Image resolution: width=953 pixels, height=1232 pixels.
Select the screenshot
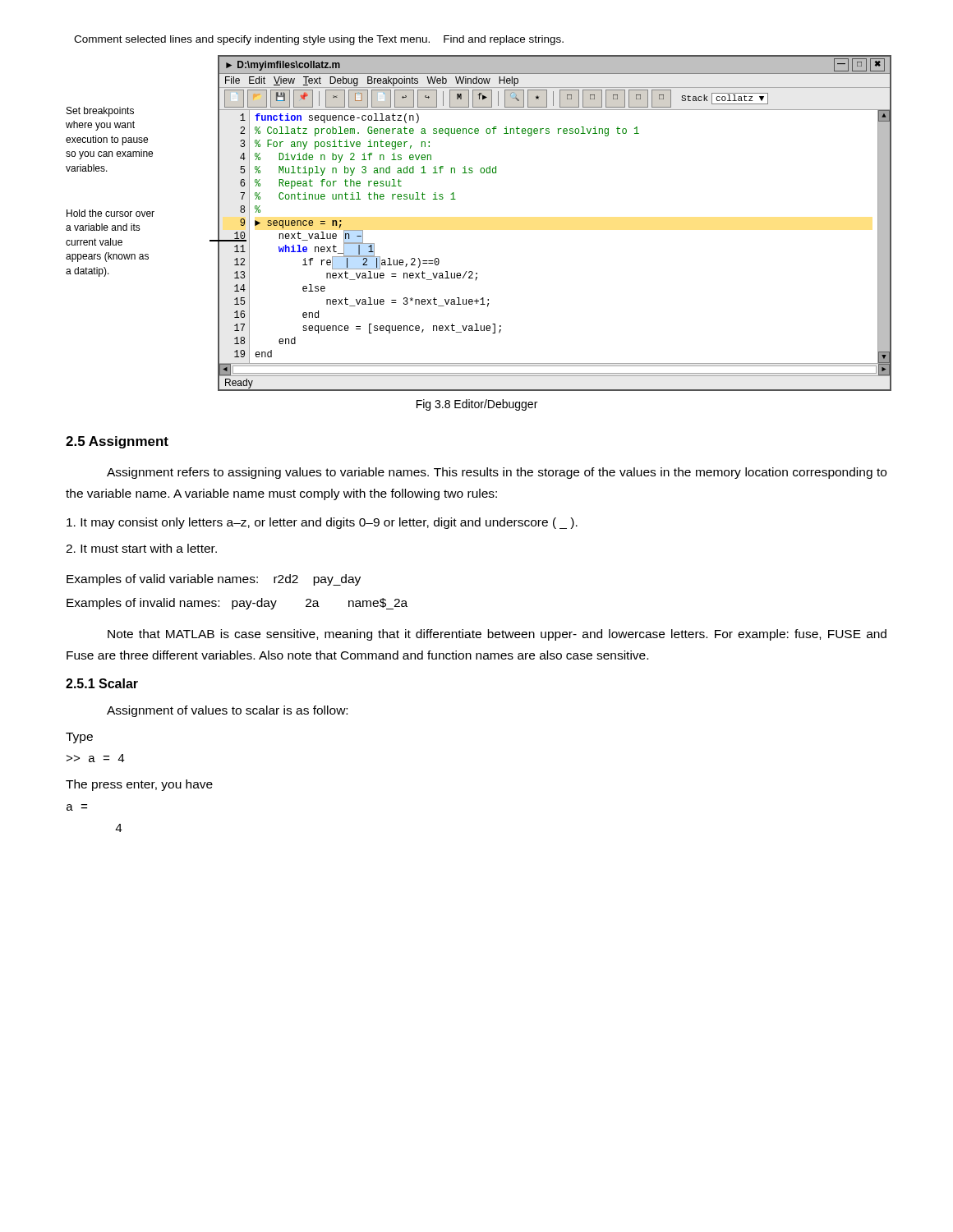(x=476, y=223)
